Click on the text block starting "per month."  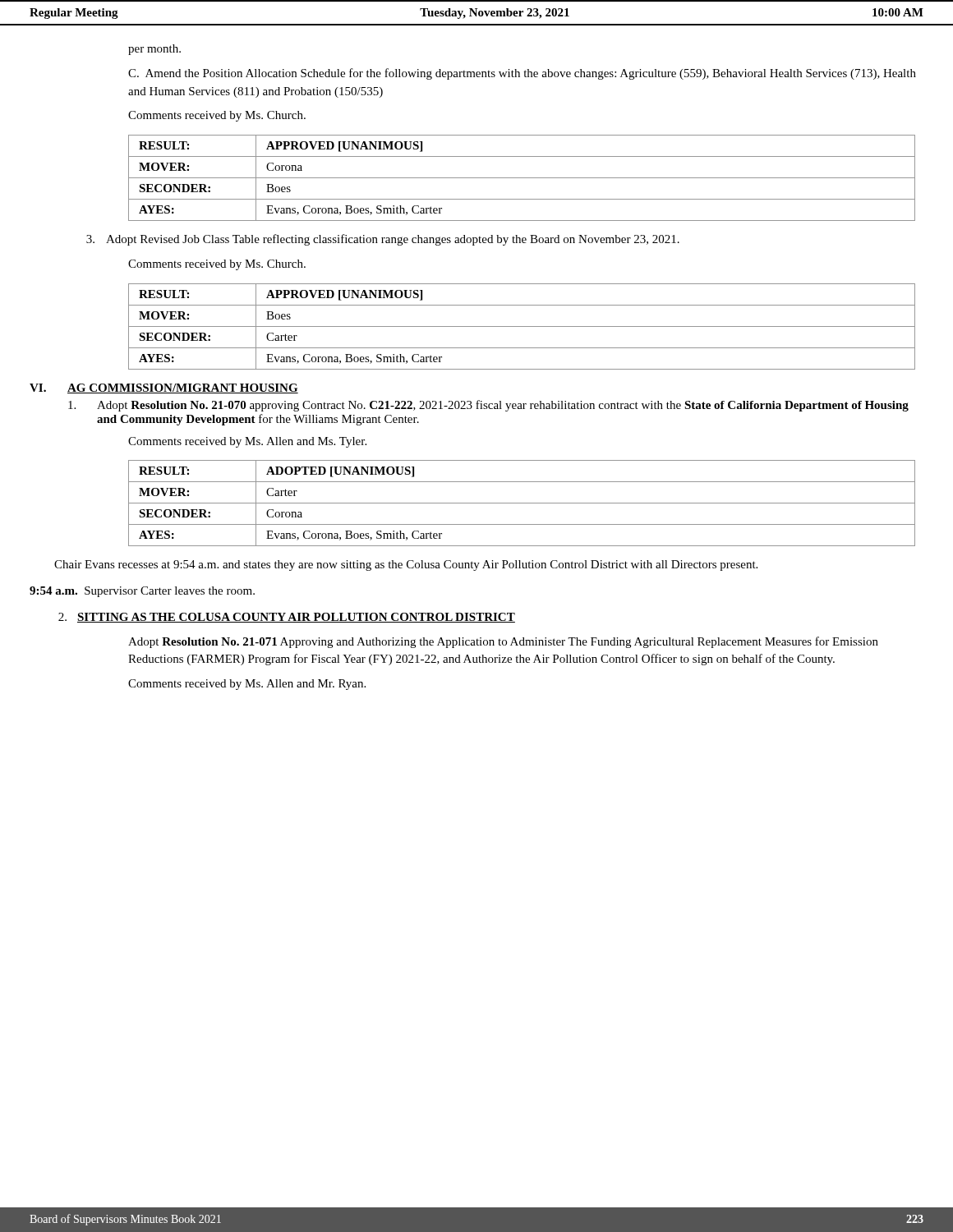154,50
